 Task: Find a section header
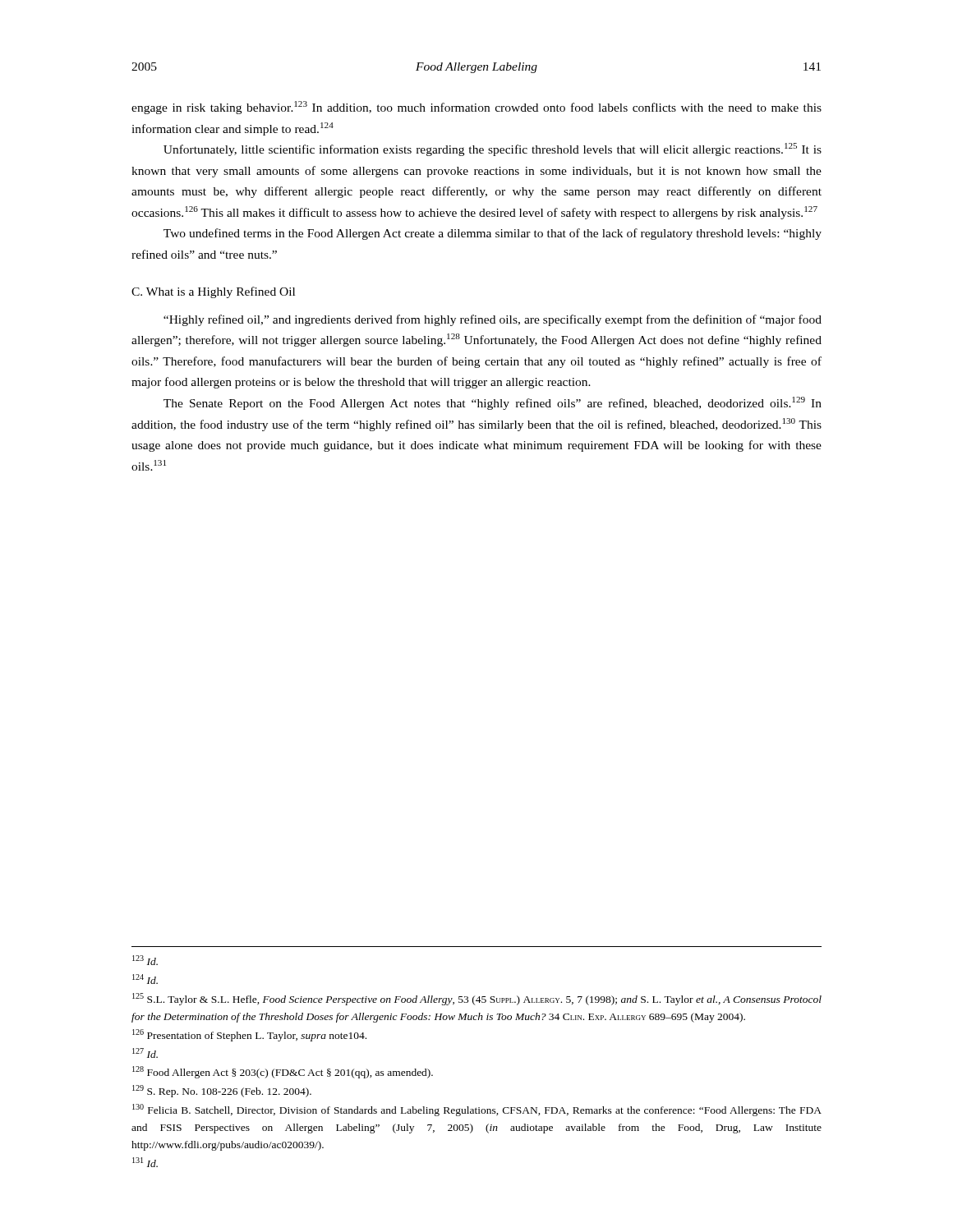coord(214,291)
